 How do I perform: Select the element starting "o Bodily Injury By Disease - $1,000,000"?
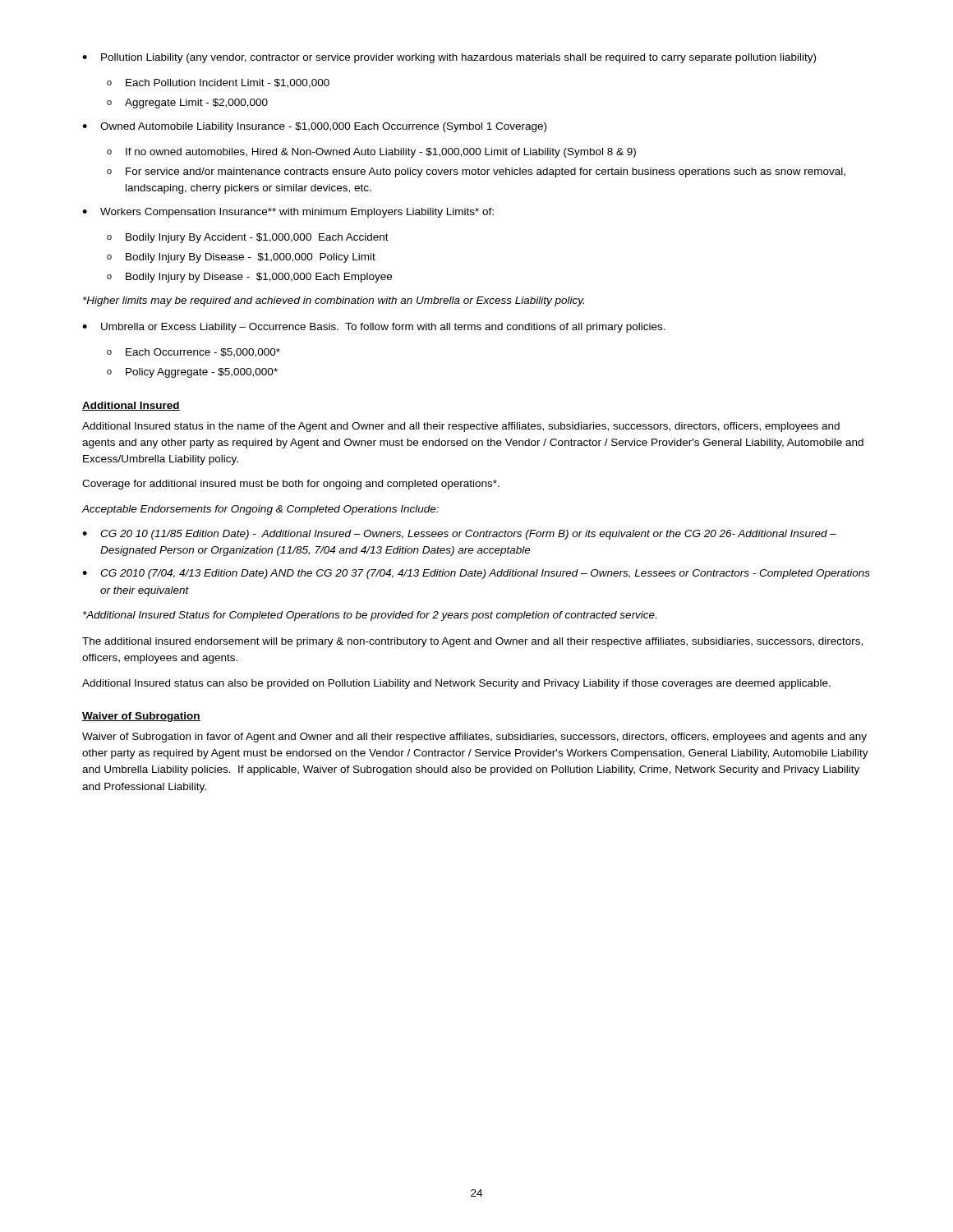[x=241, y=258]
